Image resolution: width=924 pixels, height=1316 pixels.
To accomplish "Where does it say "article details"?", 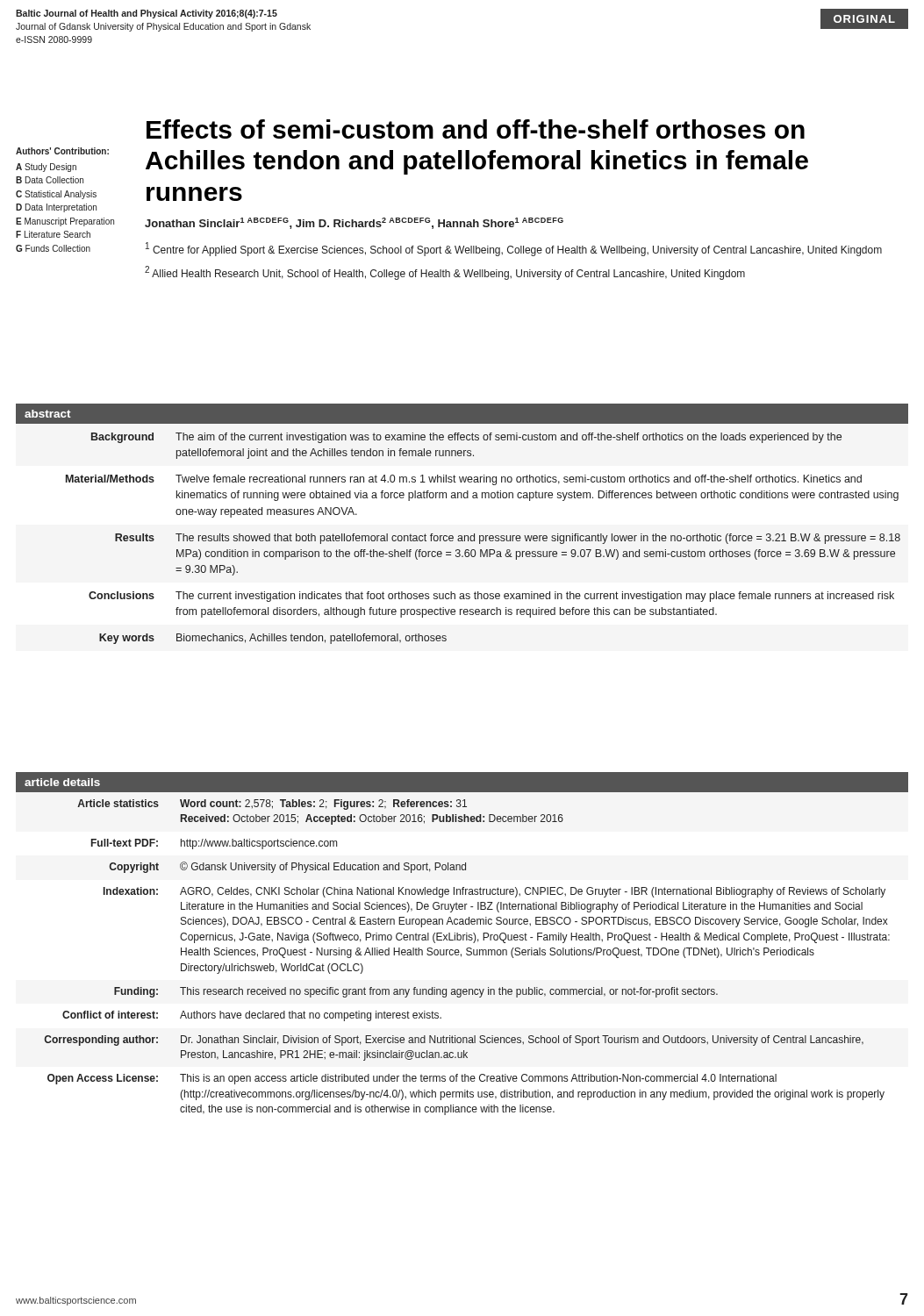I will pos(62,782).
